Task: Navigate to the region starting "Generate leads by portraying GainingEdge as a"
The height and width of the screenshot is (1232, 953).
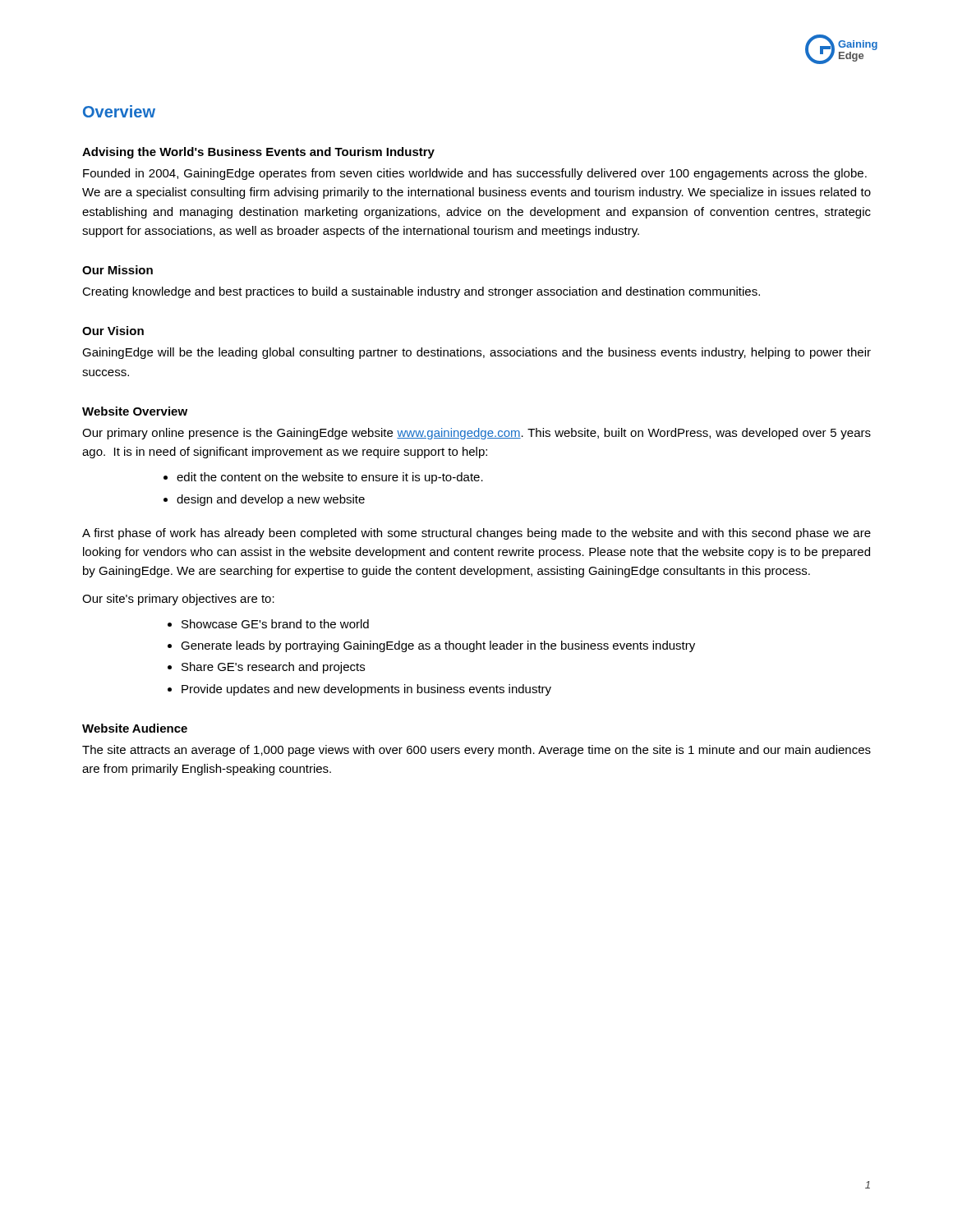Action: pos(438,645)
